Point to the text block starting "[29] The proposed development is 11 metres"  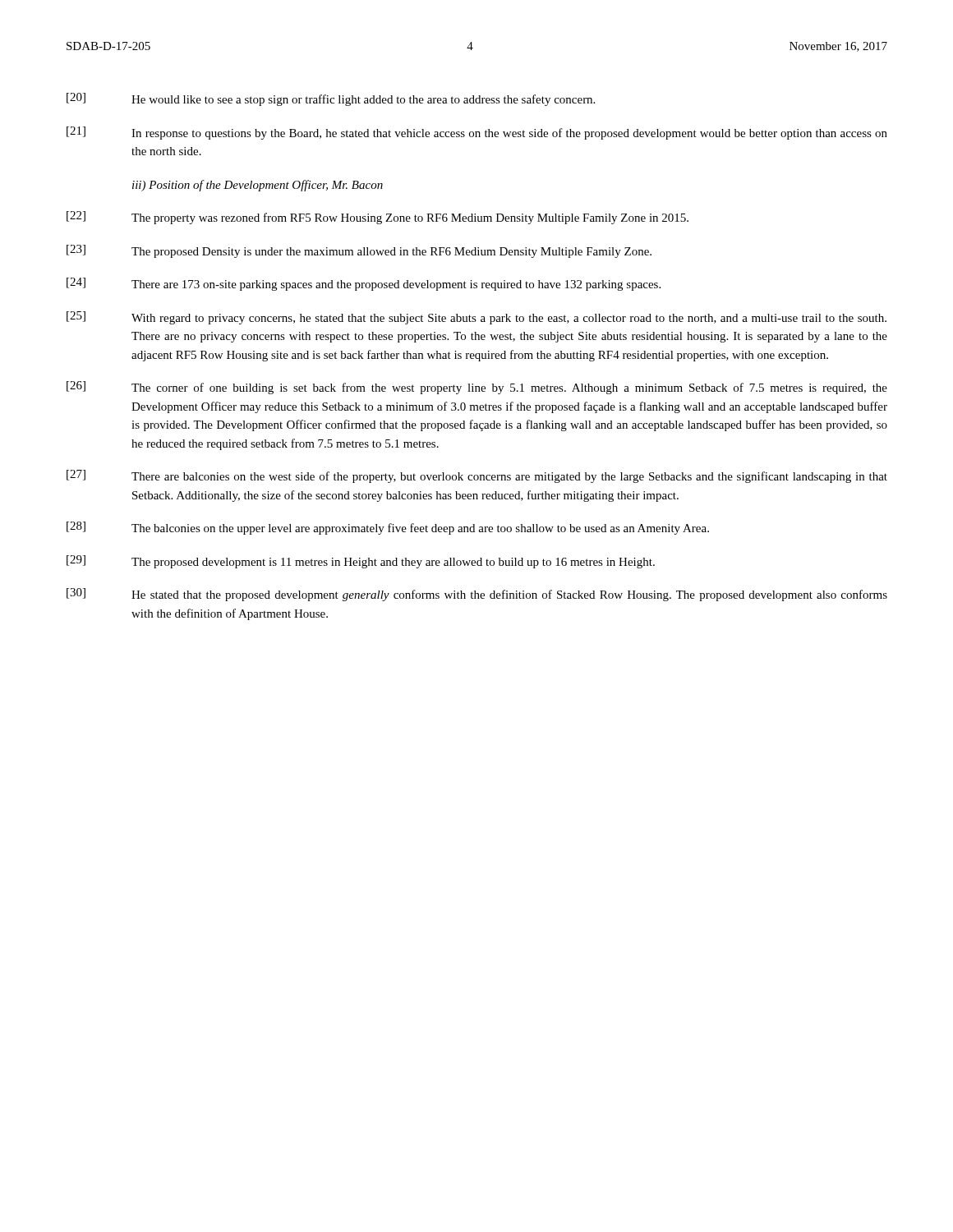pyautogui.click(x=476, y=562)
